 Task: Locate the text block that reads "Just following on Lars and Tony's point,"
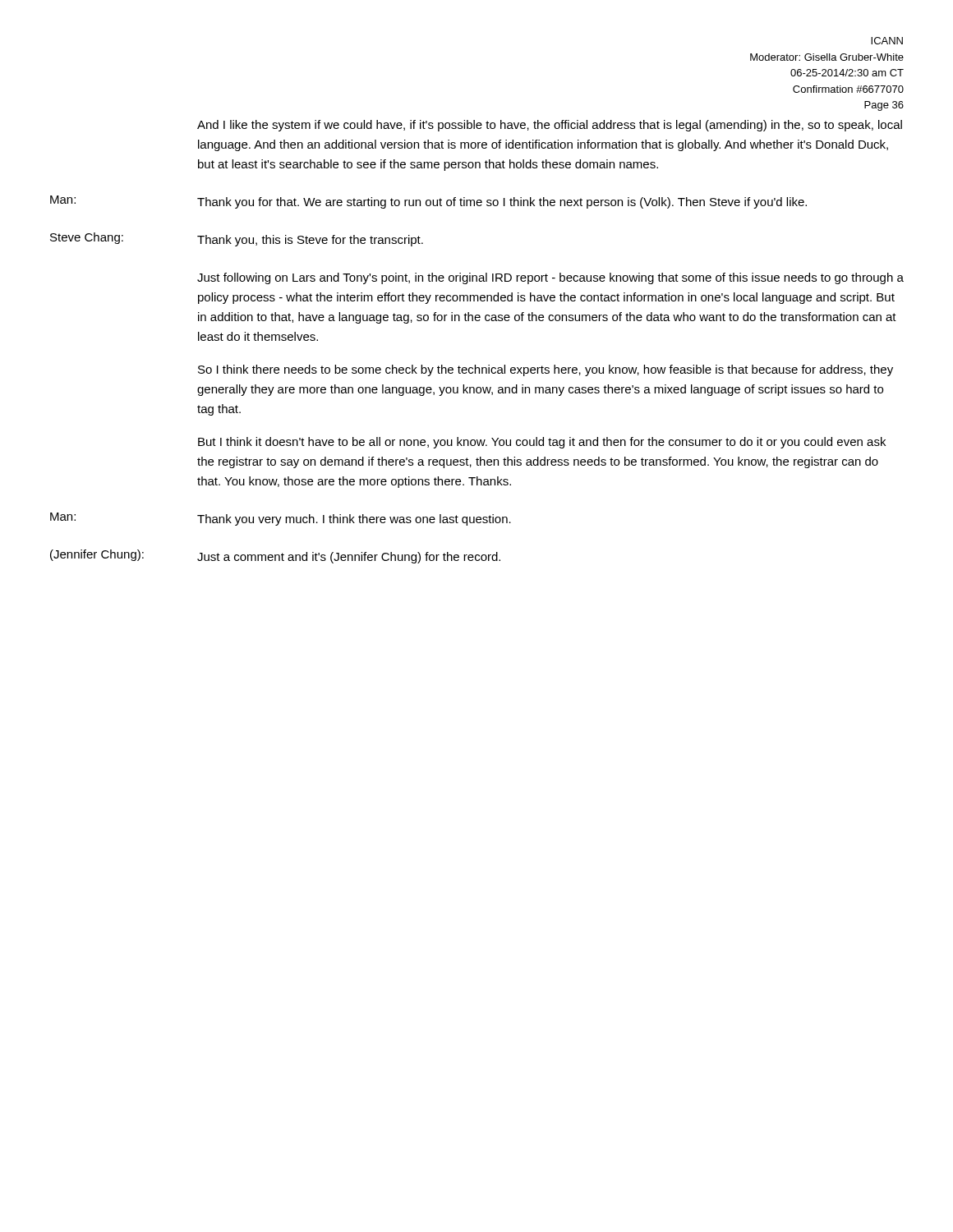[550, 379]
